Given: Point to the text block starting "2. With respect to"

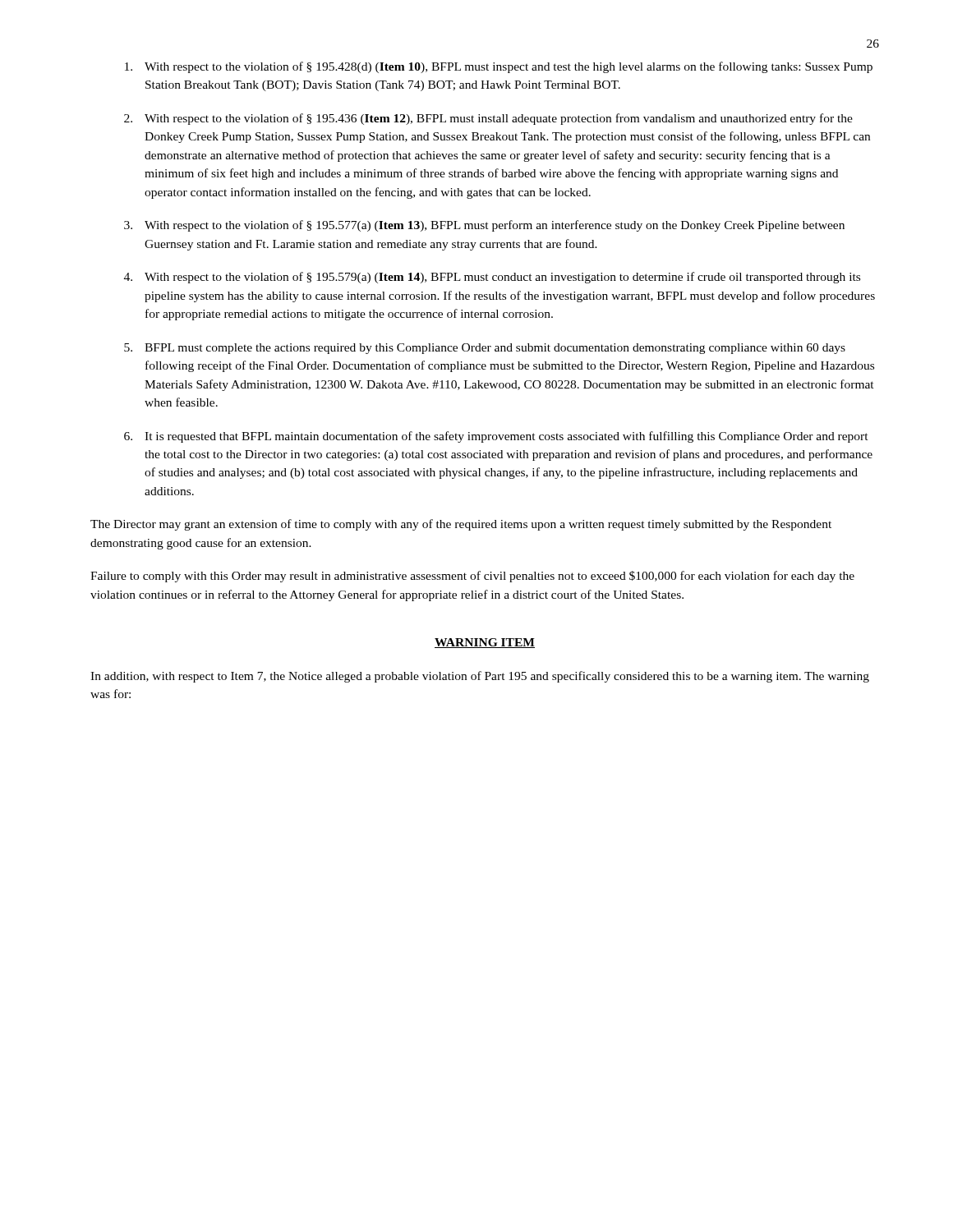Looking at the screenshot, I should click(x=485, y=155).
